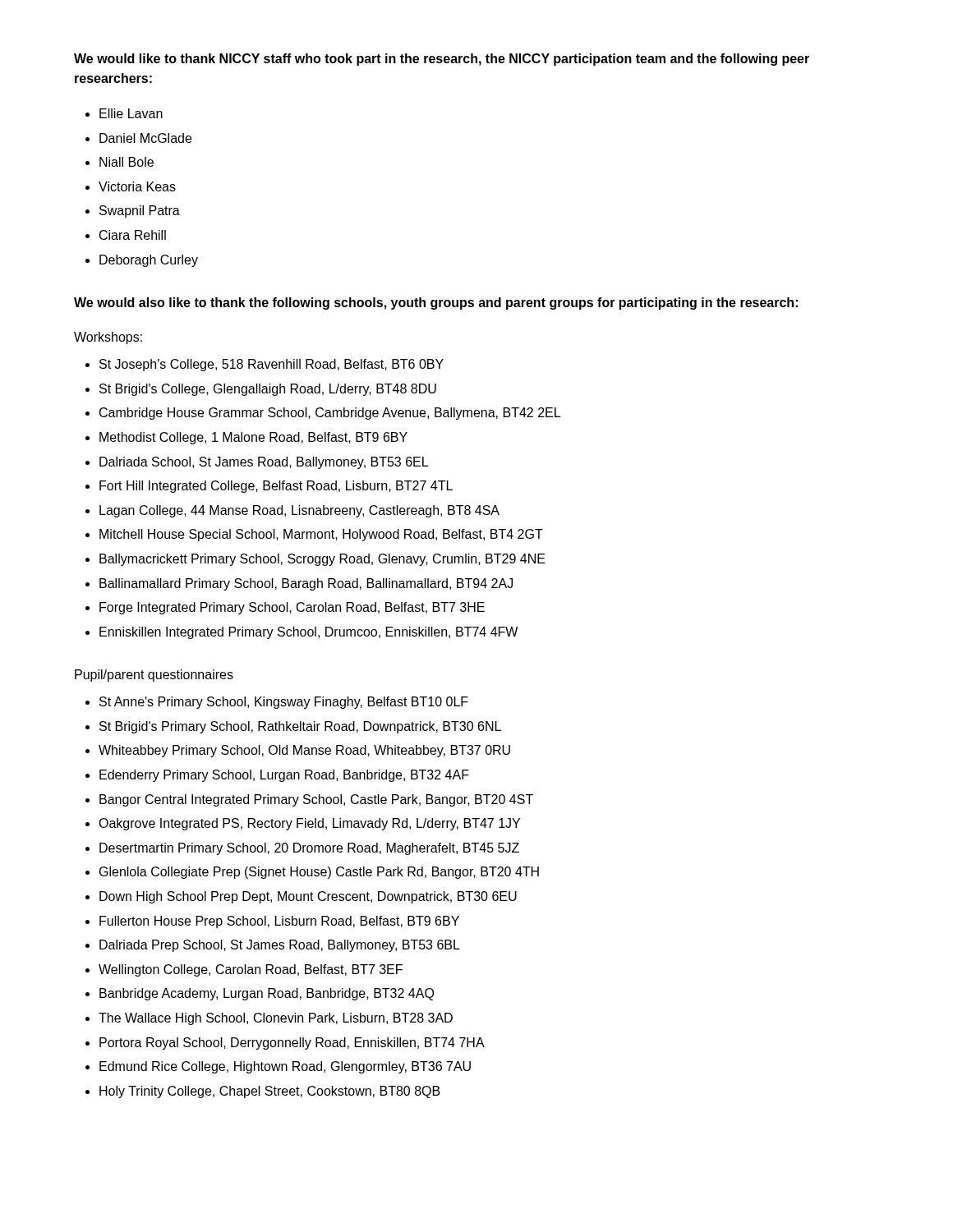Locate the passage starting "St Brigid's Primary School, Rathkeltair Road,"
953x1232 pixels.
pos(300,726)
